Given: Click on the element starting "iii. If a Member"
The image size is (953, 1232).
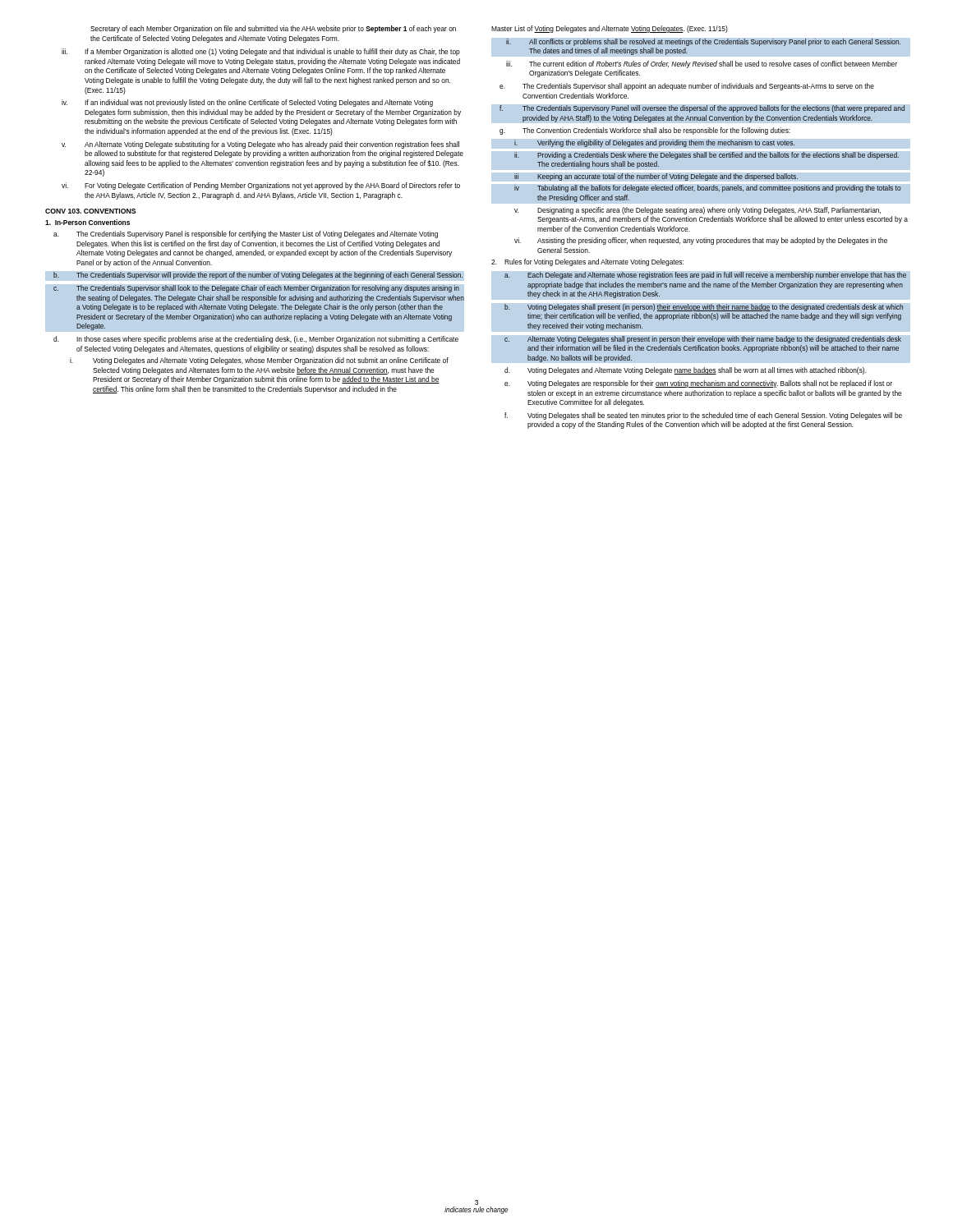Looking at the screenshot, I should pyautogui.click(x=263, y=72).
